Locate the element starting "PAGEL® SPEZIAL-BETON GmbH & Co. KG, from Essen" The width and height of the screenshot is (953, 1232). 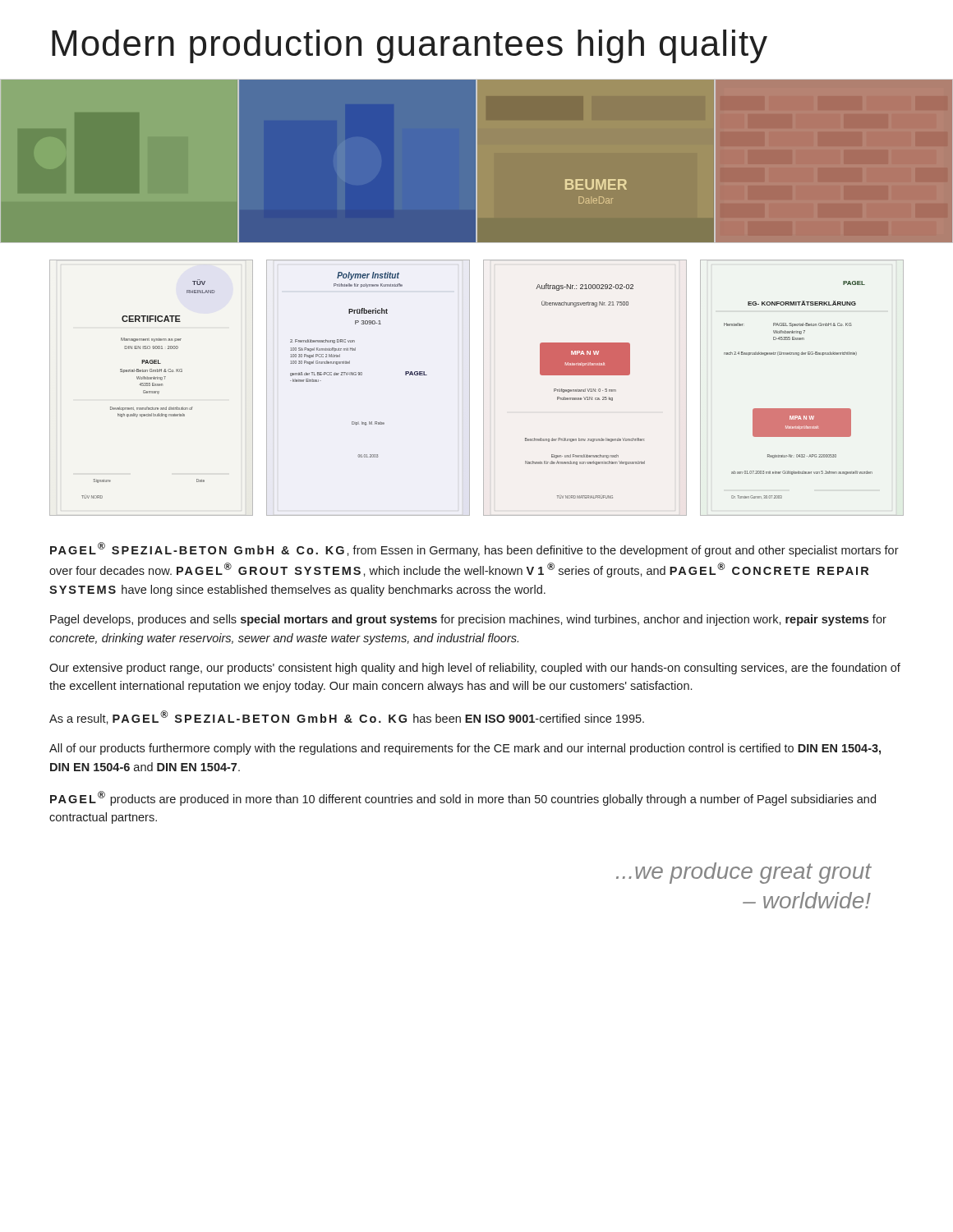[x=476, y=569]
